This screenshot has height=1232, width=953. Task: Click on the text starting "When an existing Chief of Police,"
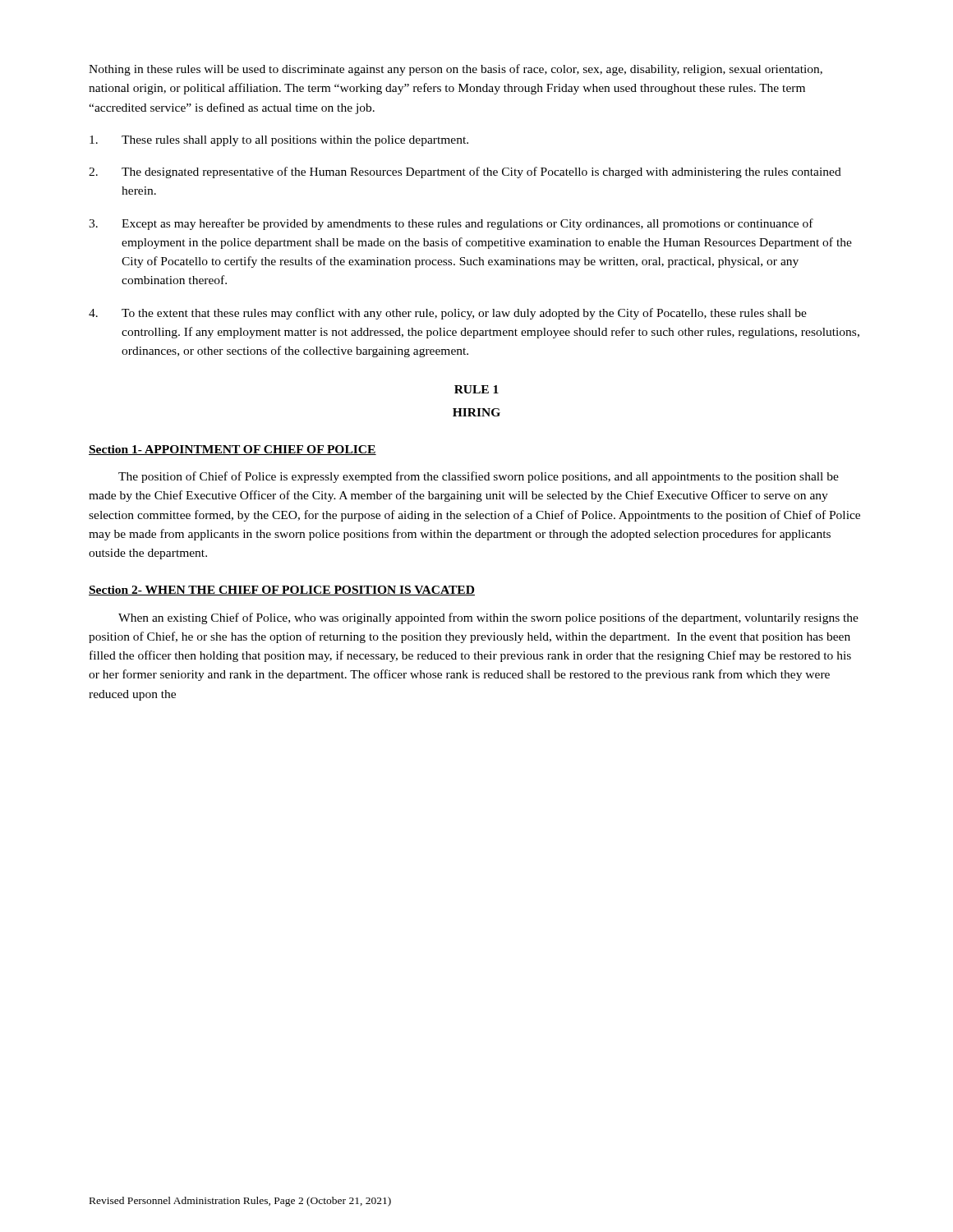click(x=476, y=655)
